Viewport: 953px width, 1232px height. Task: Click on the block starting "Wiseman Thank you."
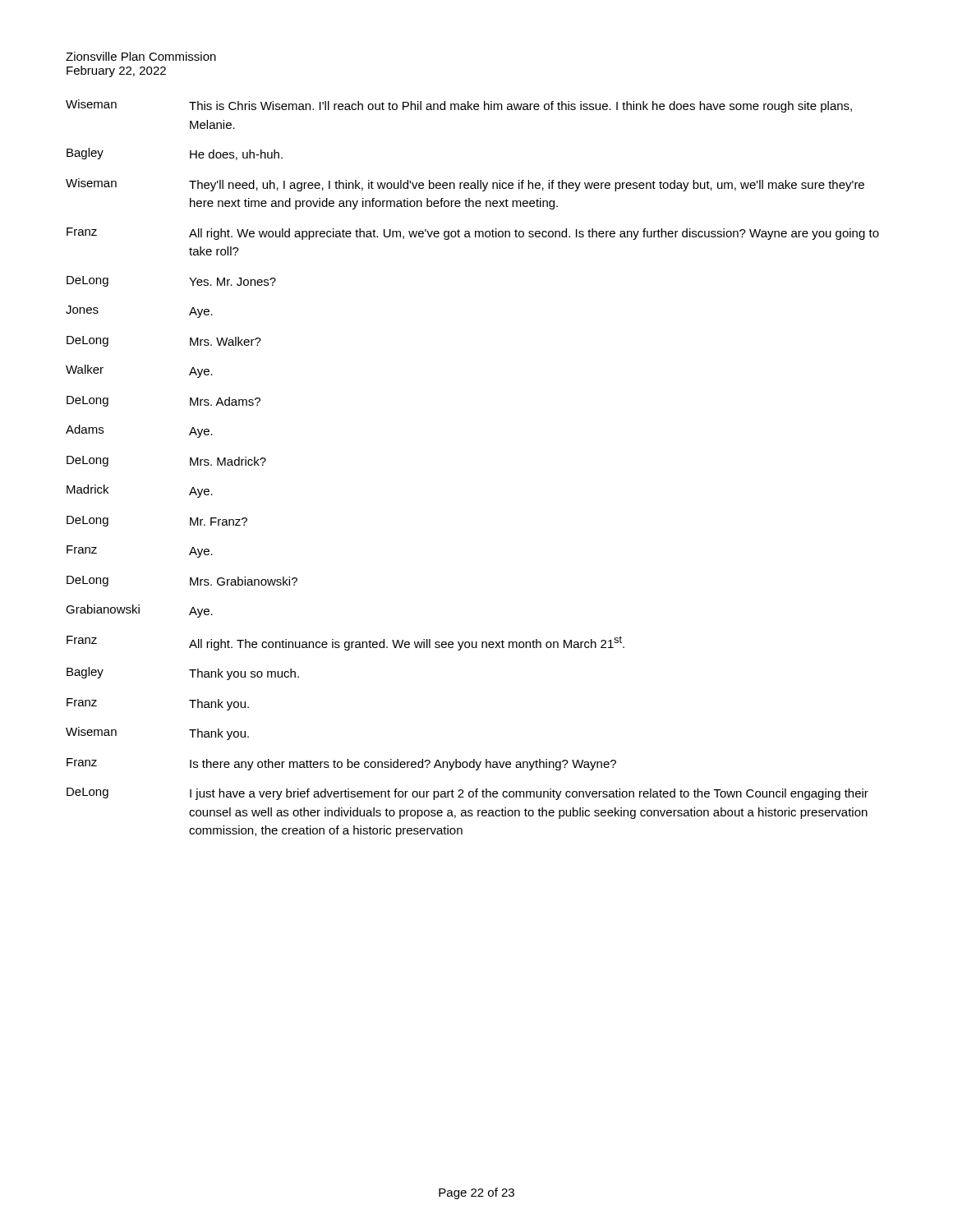(x=87, y=733)
